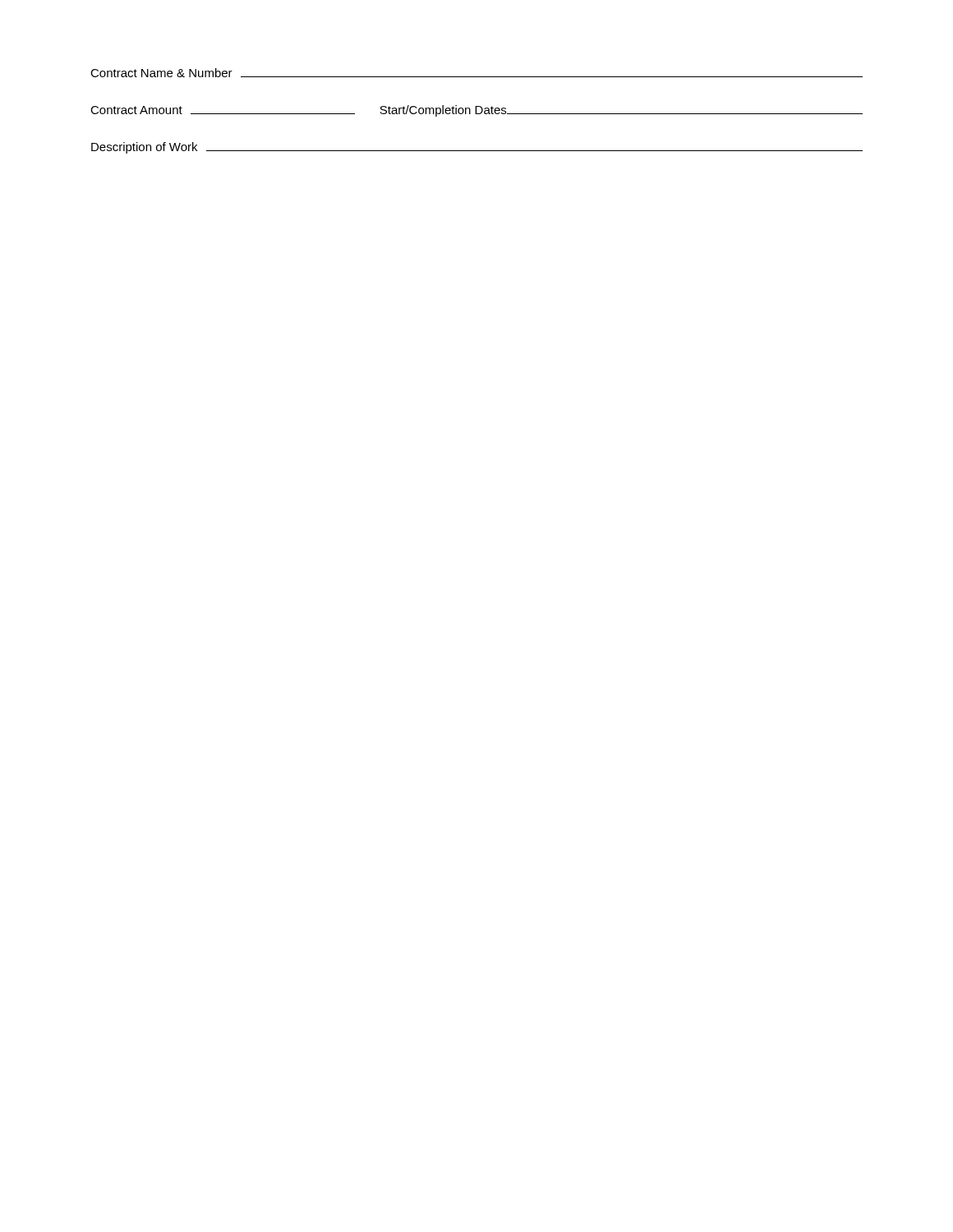Point to the passage starting "Description of Work"
The width and height of the screenshot is (953, 1232).
[x=476, y=147]
